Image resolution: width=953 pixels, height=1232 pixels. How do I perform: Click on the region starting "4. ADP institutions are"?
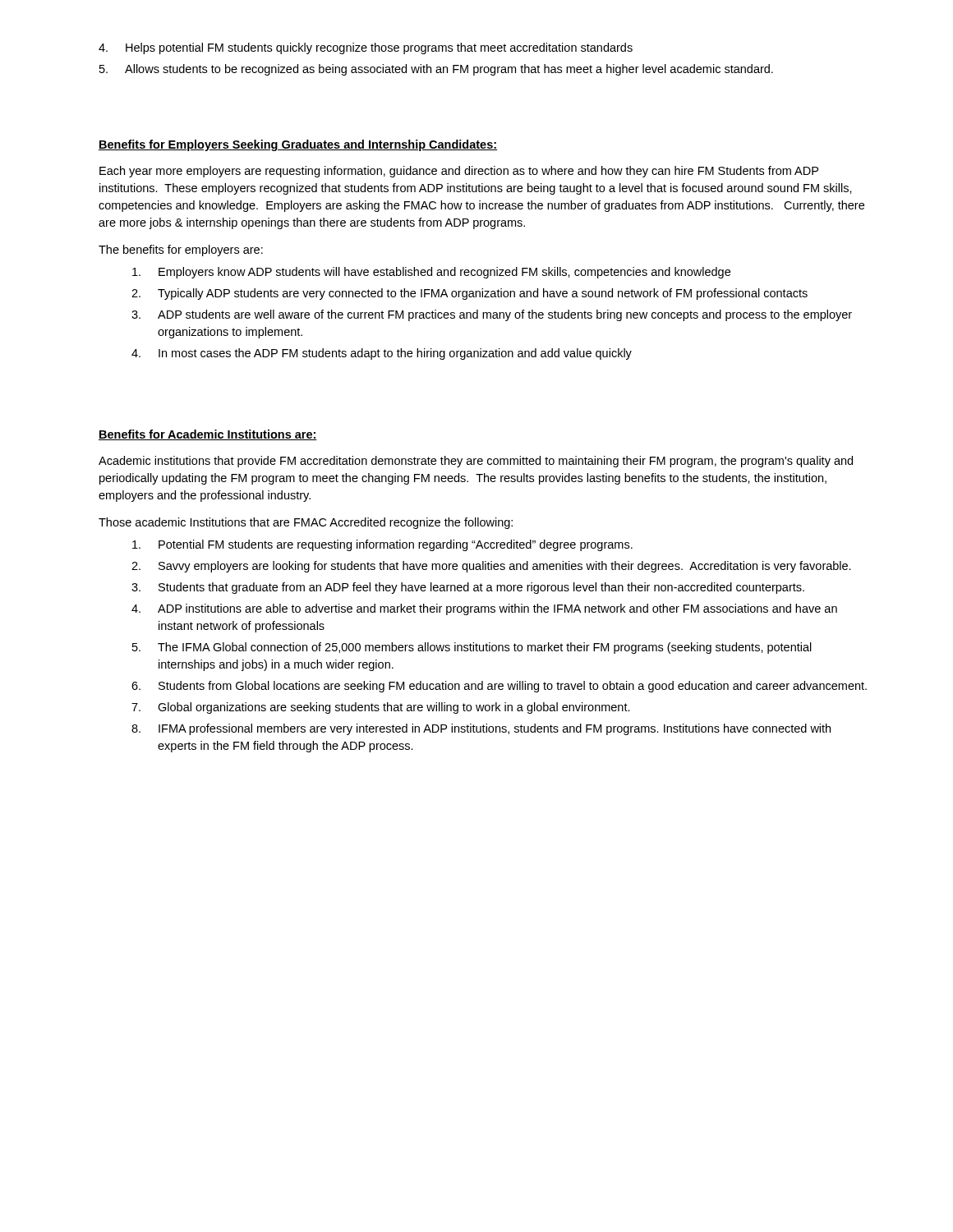(x=501, y=618)
